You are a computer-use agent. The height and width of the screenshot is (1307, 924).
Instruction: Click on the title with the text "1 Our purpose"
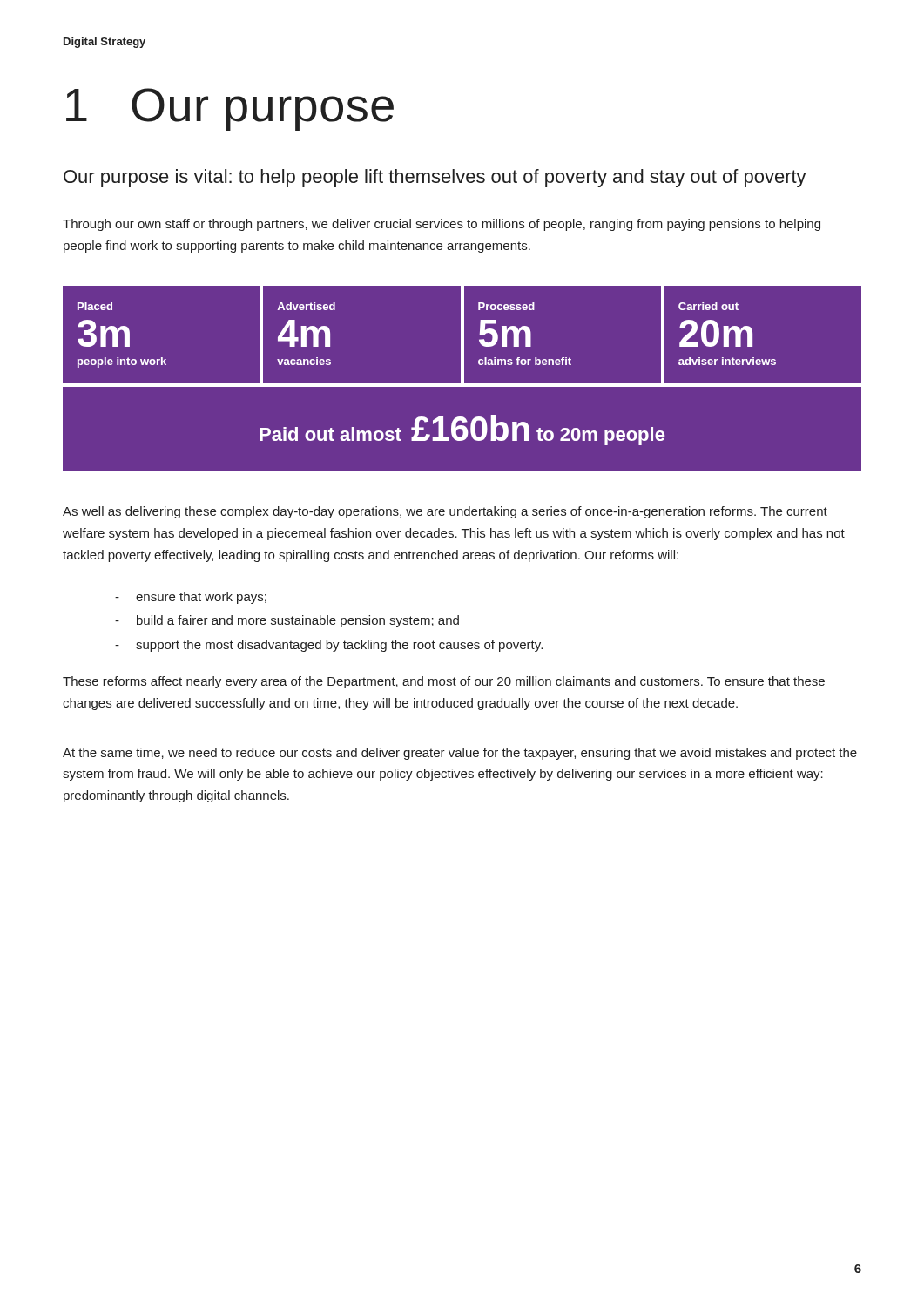[x=229, y=105]
